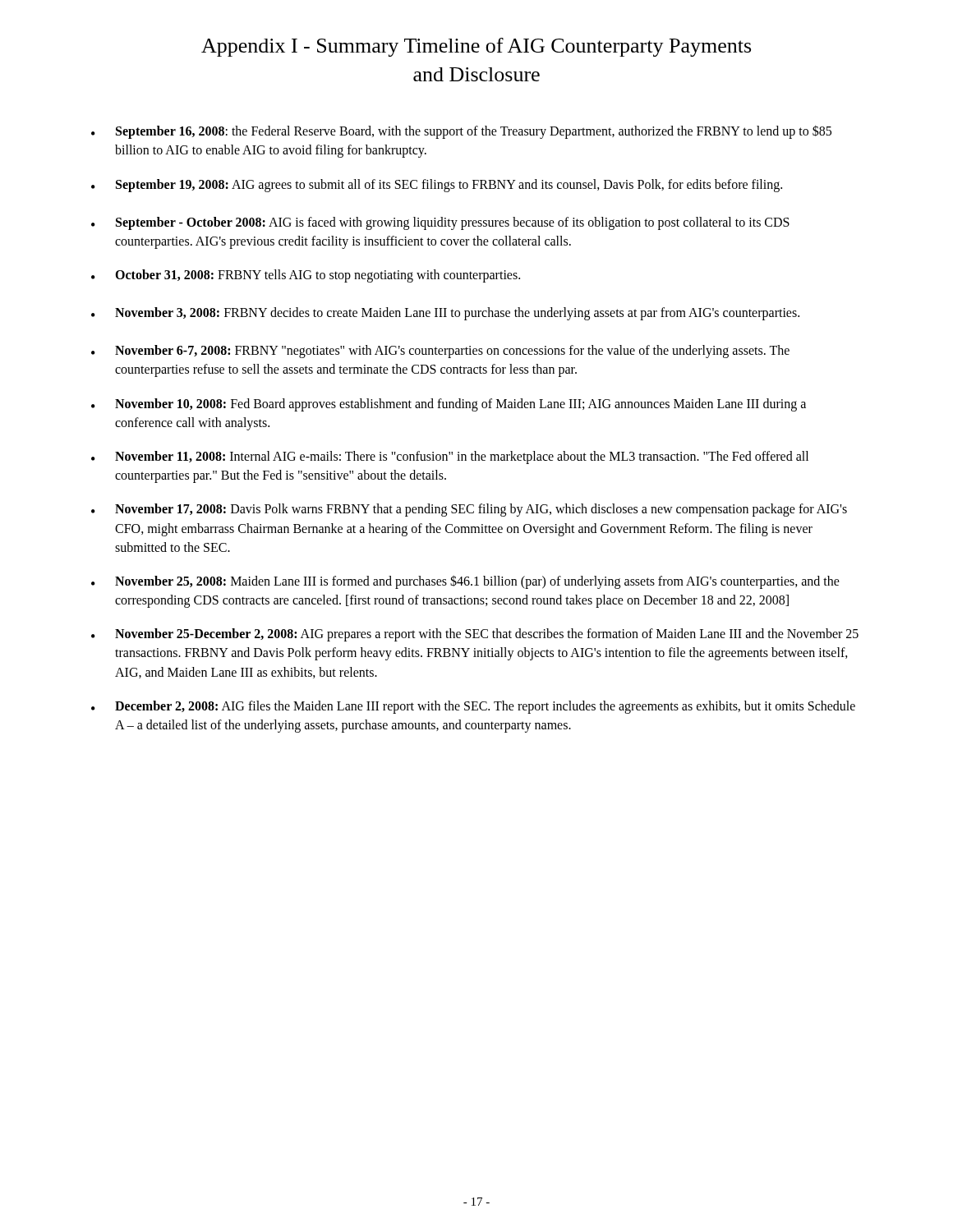Point to the region starting "• September 16, 2008: the Federal Reserve Board,"
Image resolution: width=953 pixels, height=1232 pixels.
tap(476, 141)
